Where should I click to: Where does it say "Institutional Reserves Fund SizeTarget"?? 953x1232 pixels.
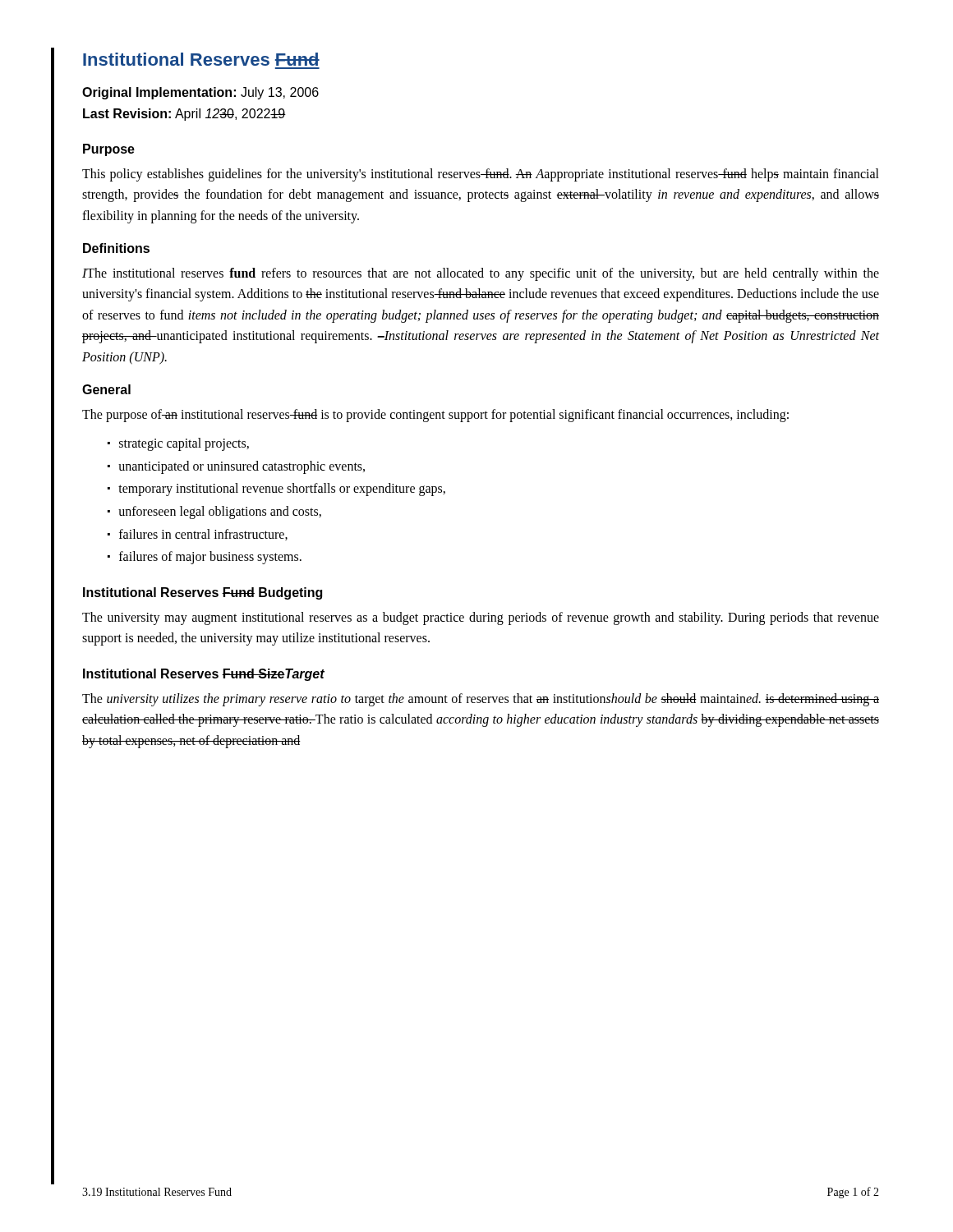203,674
